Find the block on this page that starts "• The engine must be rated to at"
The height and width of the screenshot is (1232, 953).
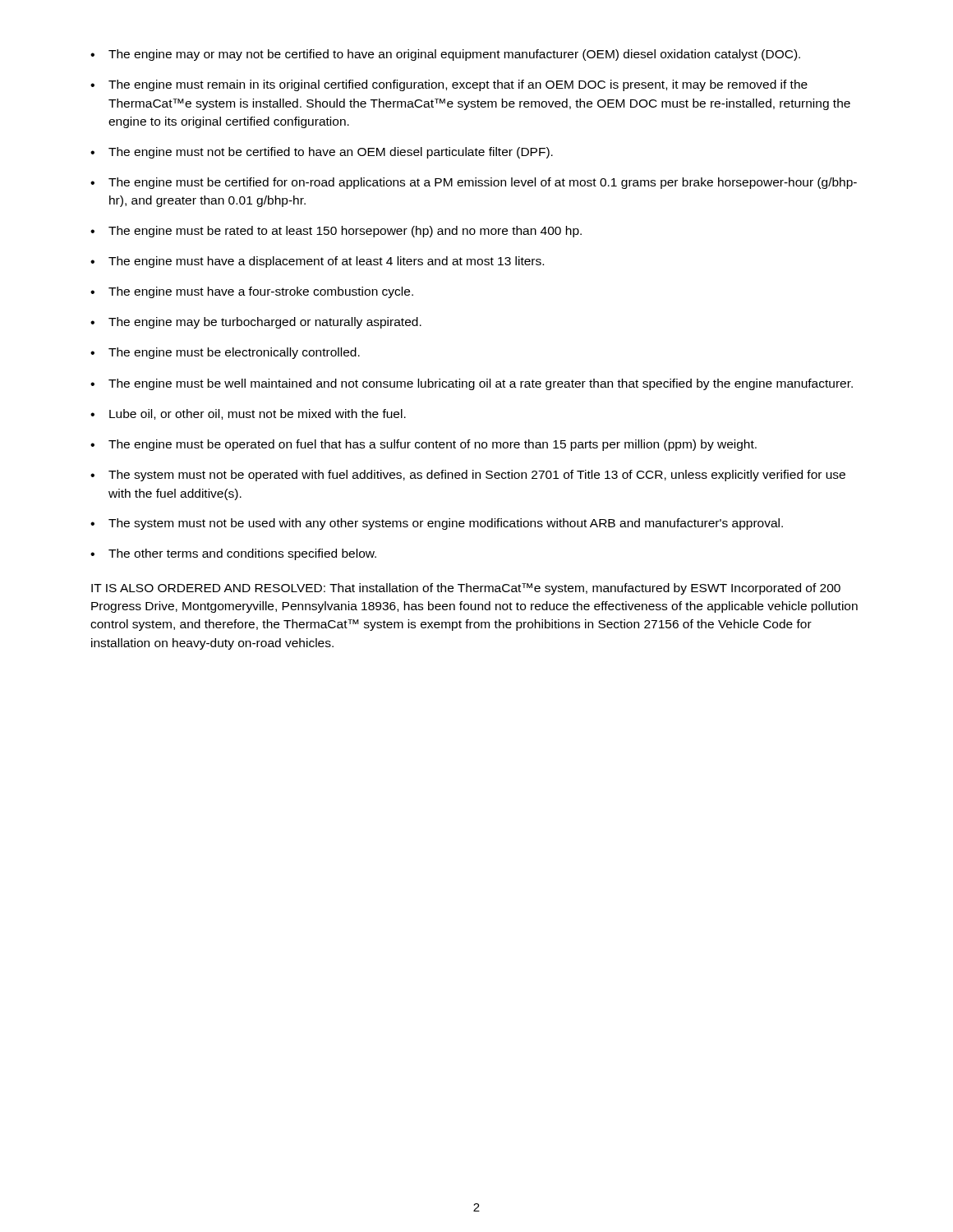[x=476, y=231]
